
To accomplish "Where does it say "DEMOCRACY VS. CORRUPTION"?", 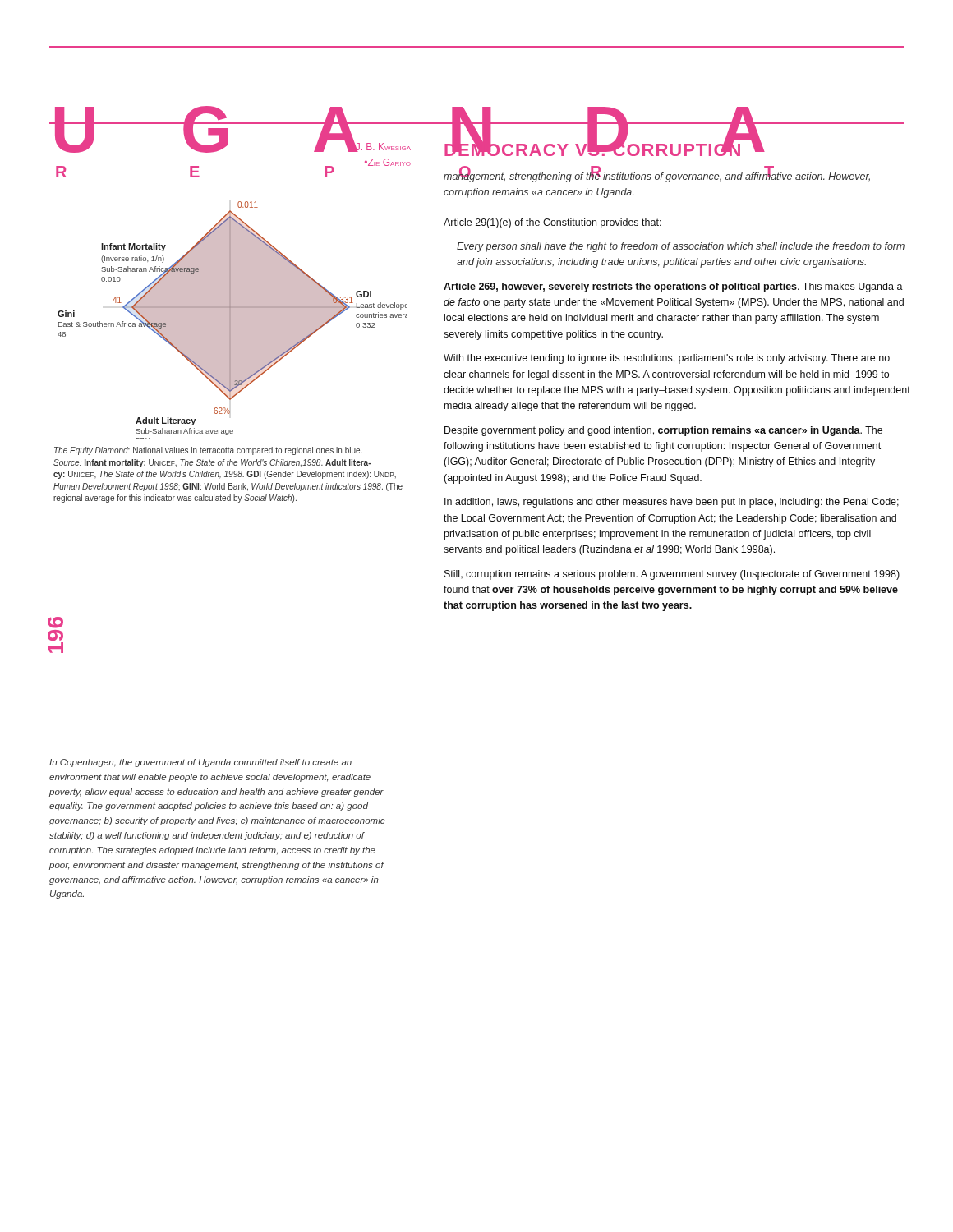I will [593, 150].
